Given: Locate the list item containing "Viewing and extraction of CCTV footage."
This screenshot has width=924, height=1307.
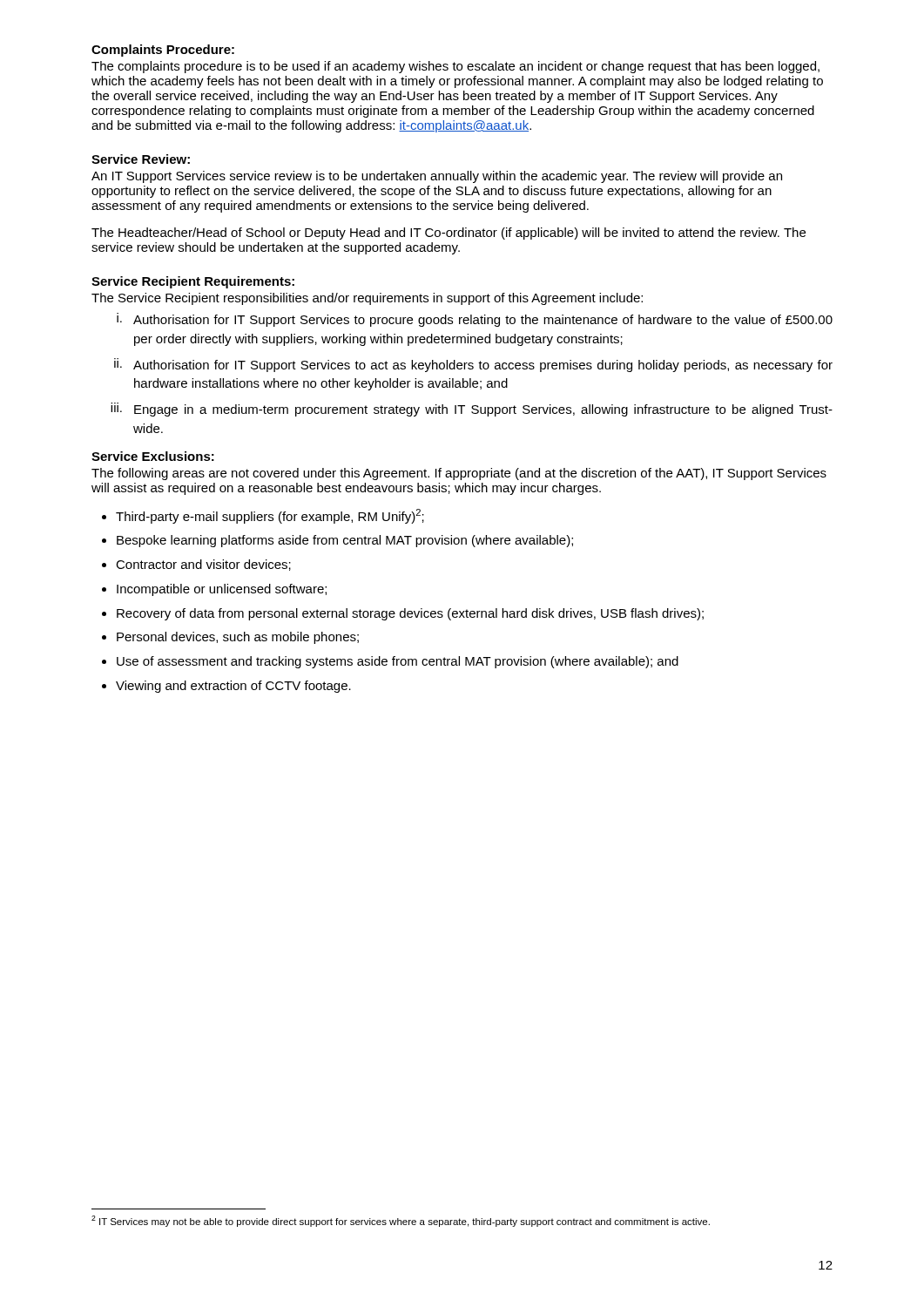Looking at the screenshot, I should pos(234,685).
